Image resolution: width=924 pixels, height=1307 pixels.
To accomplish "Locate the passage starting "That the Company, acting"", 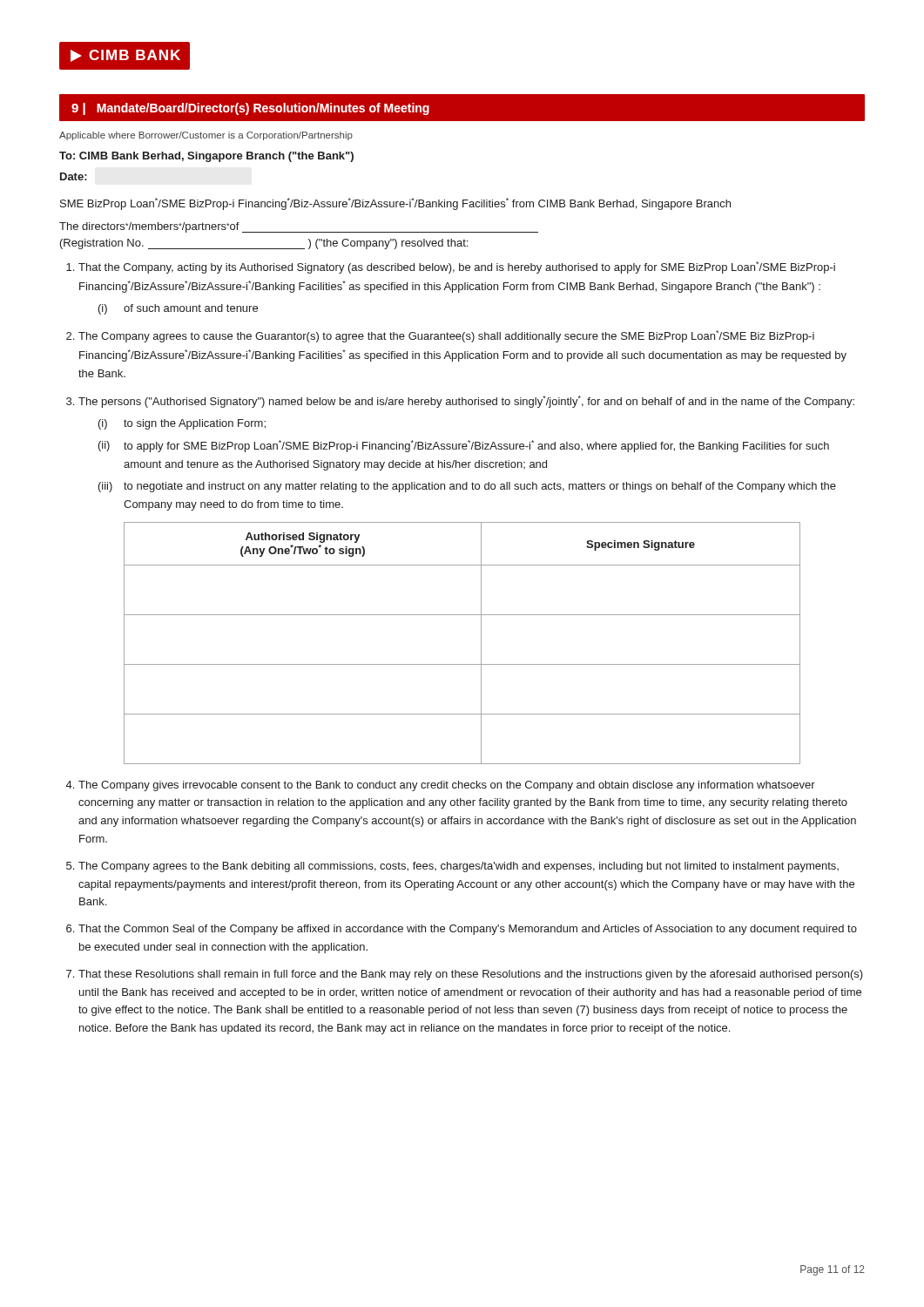I will (472, 289).
